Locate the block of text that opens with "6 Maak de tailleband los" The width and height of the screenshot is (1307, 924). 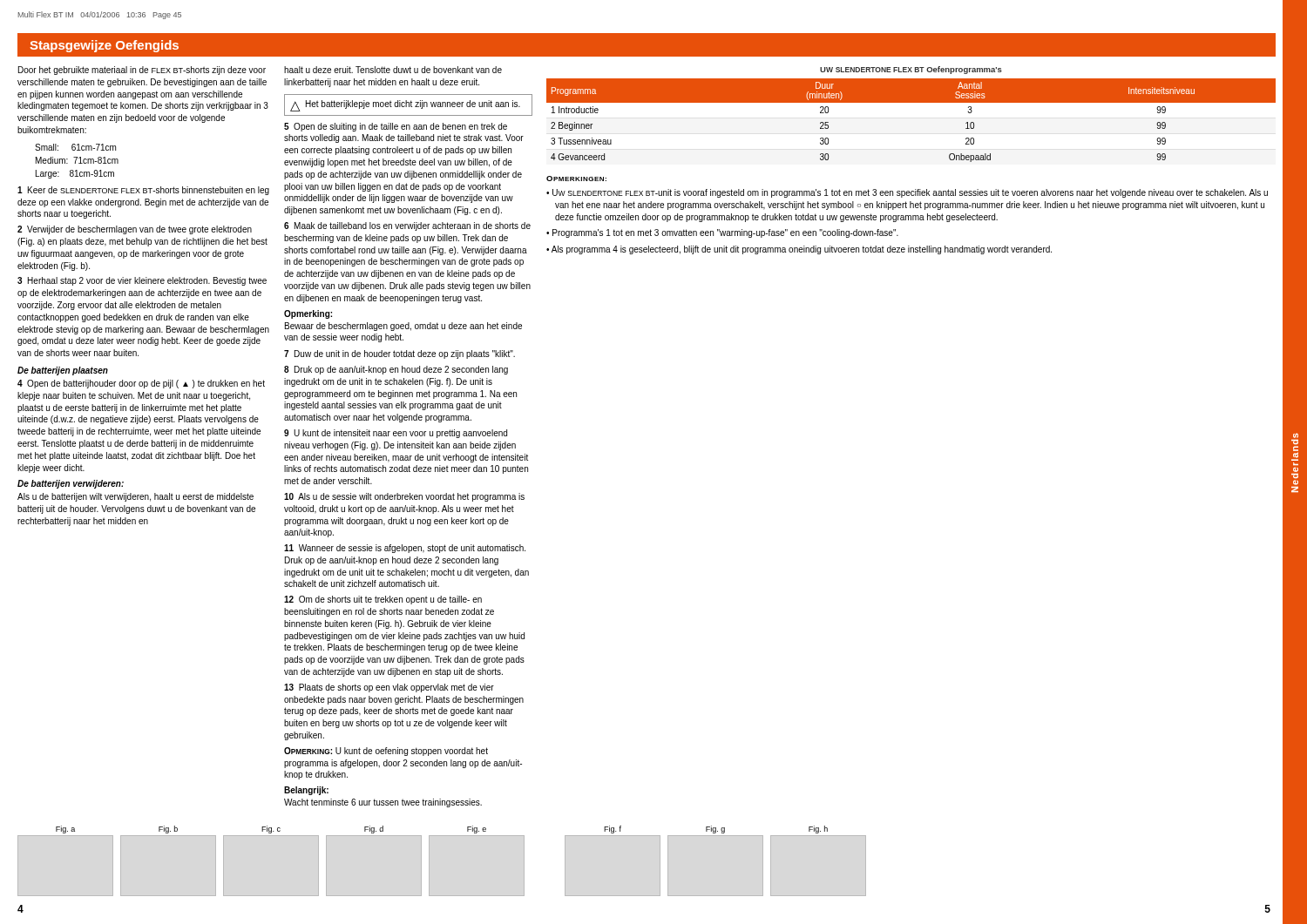pos(407,262)
